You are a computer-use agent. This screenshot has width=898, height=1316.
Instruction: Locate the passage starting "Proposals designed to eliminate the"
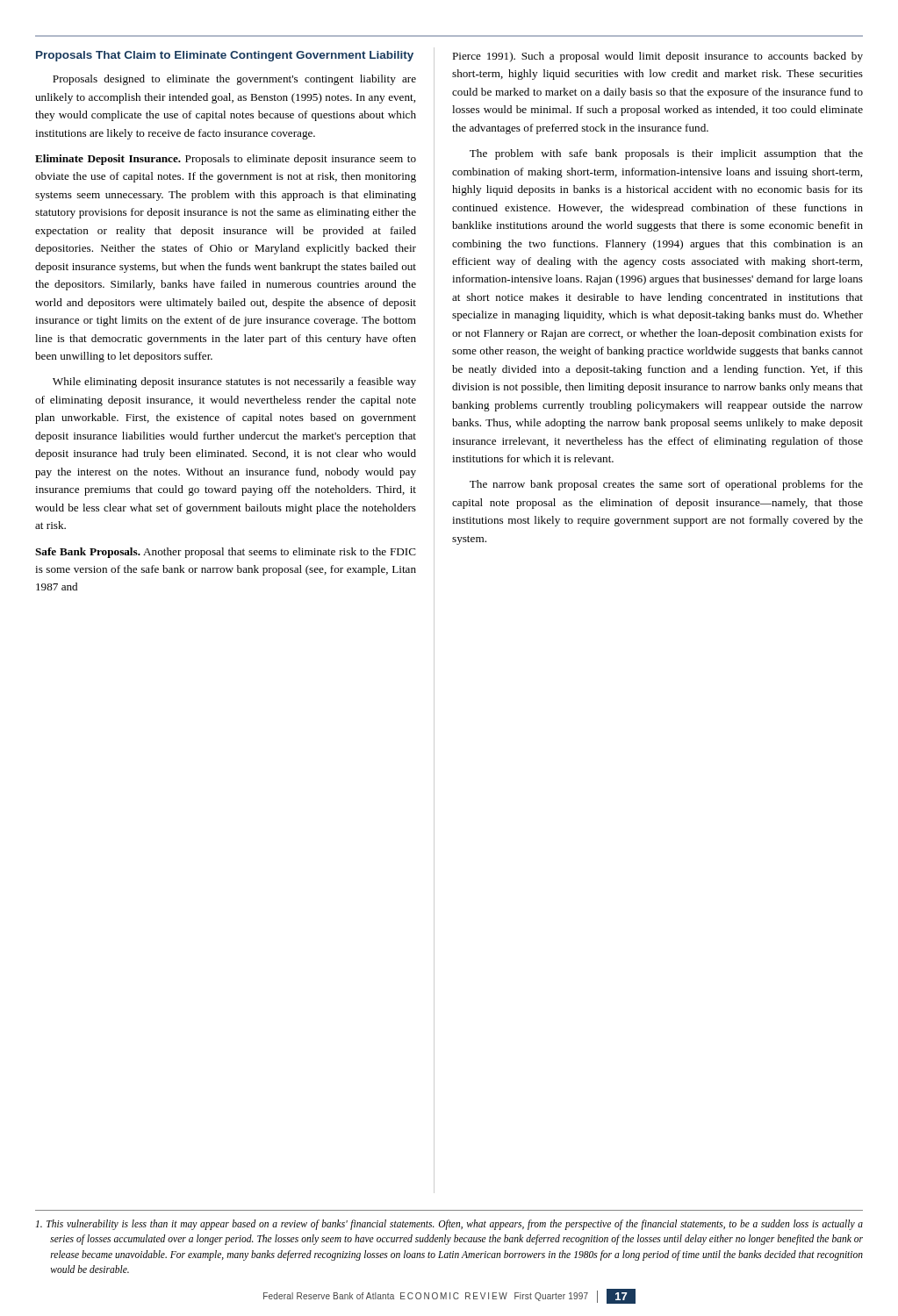tap(226, 333)
